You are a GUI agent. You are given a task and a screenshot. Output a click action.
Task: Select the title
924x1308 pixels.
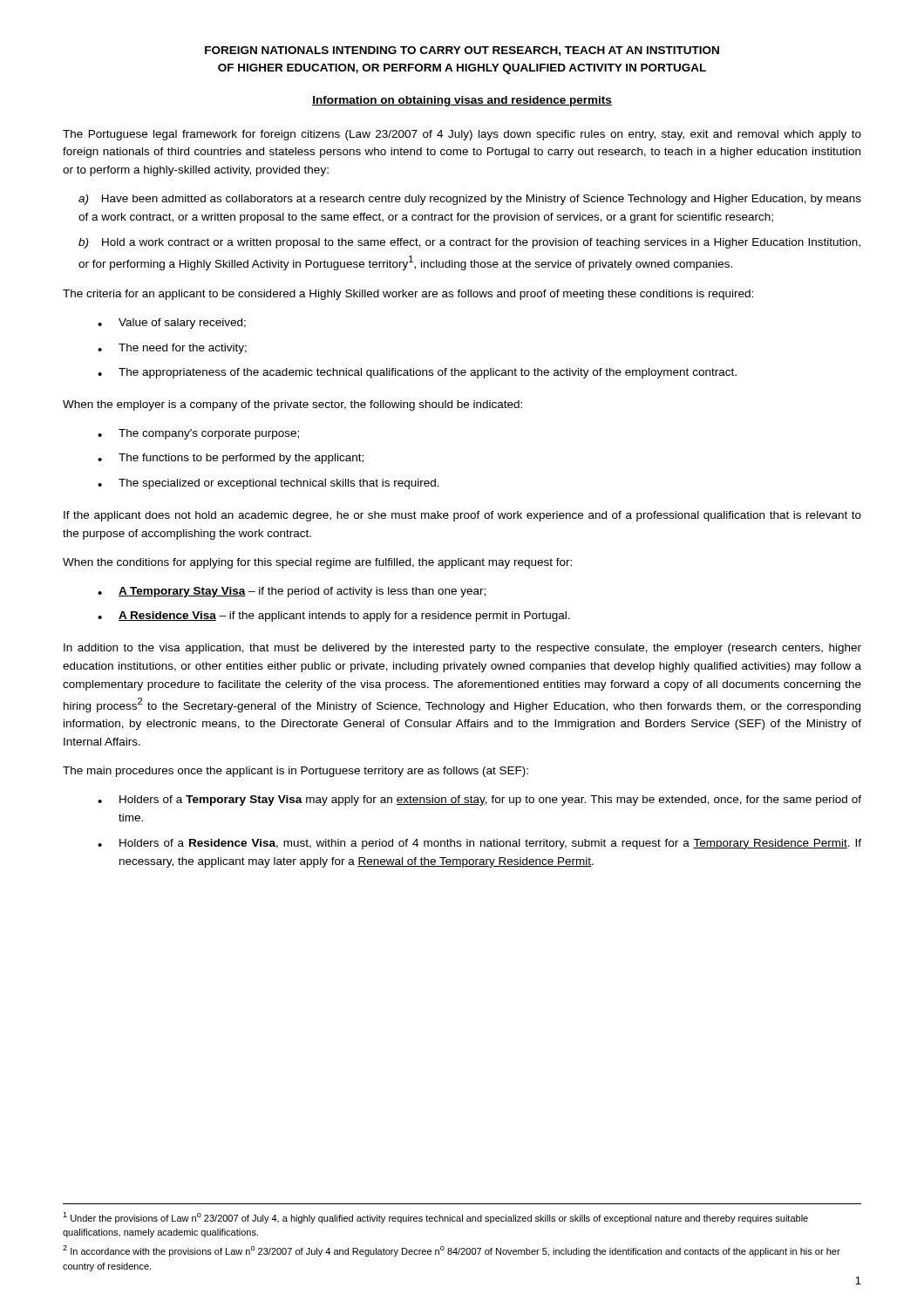click(462, 59)
